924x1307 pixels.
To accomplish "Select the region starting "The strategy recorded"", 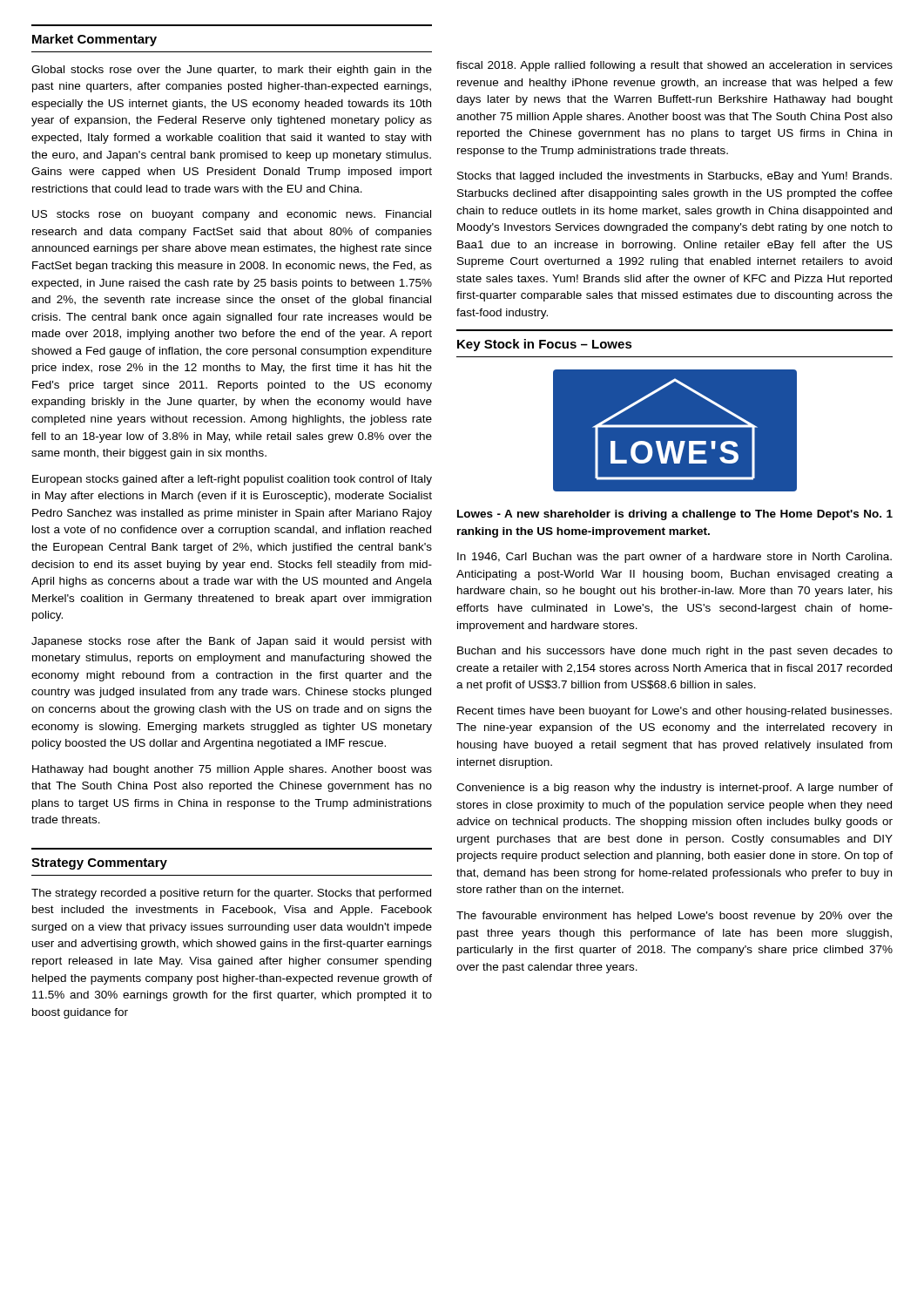I will 232,952.
